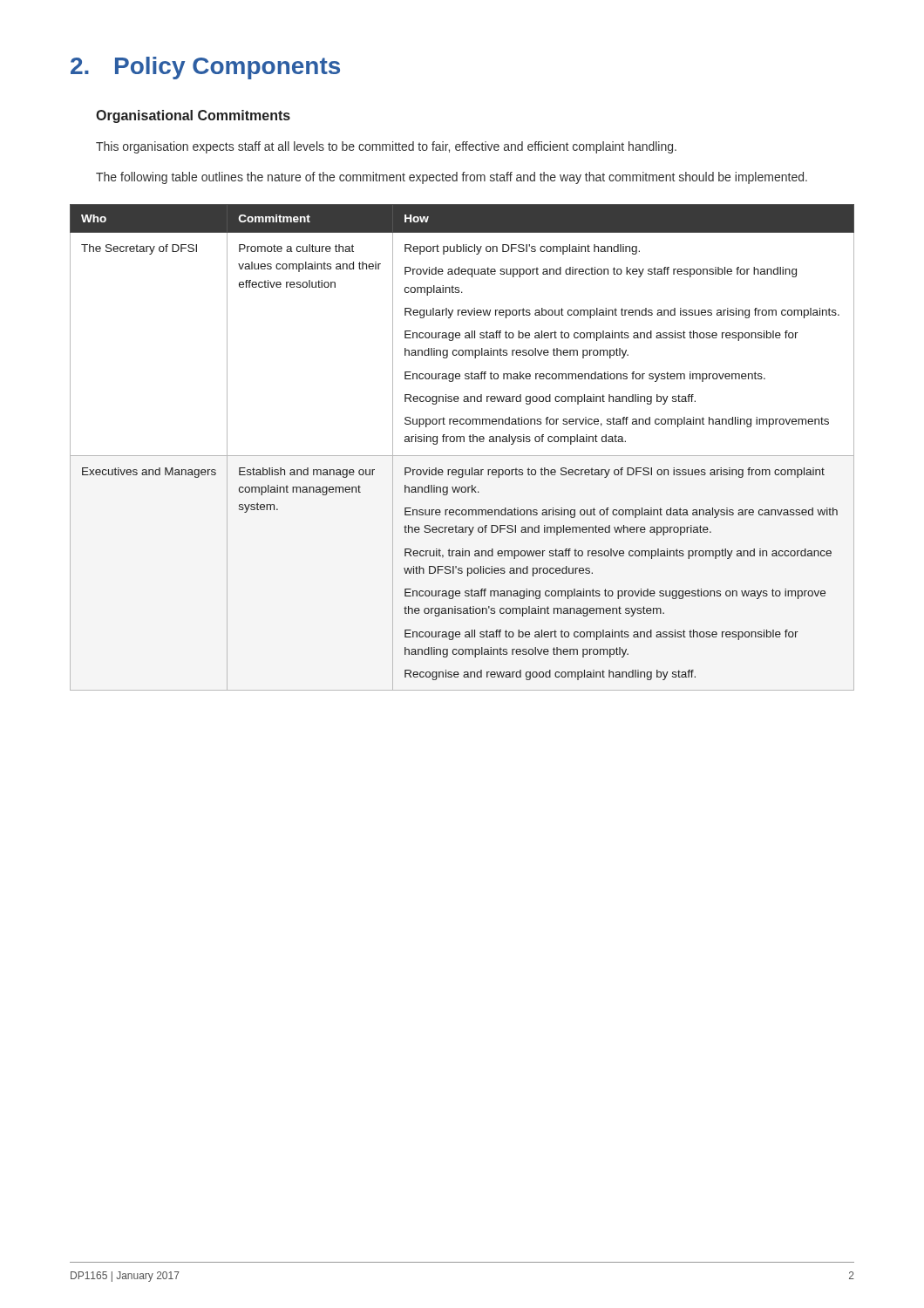
Task: Navigate to the passage starting "The following table outlines the nature of the"
Action: (452, 177)
